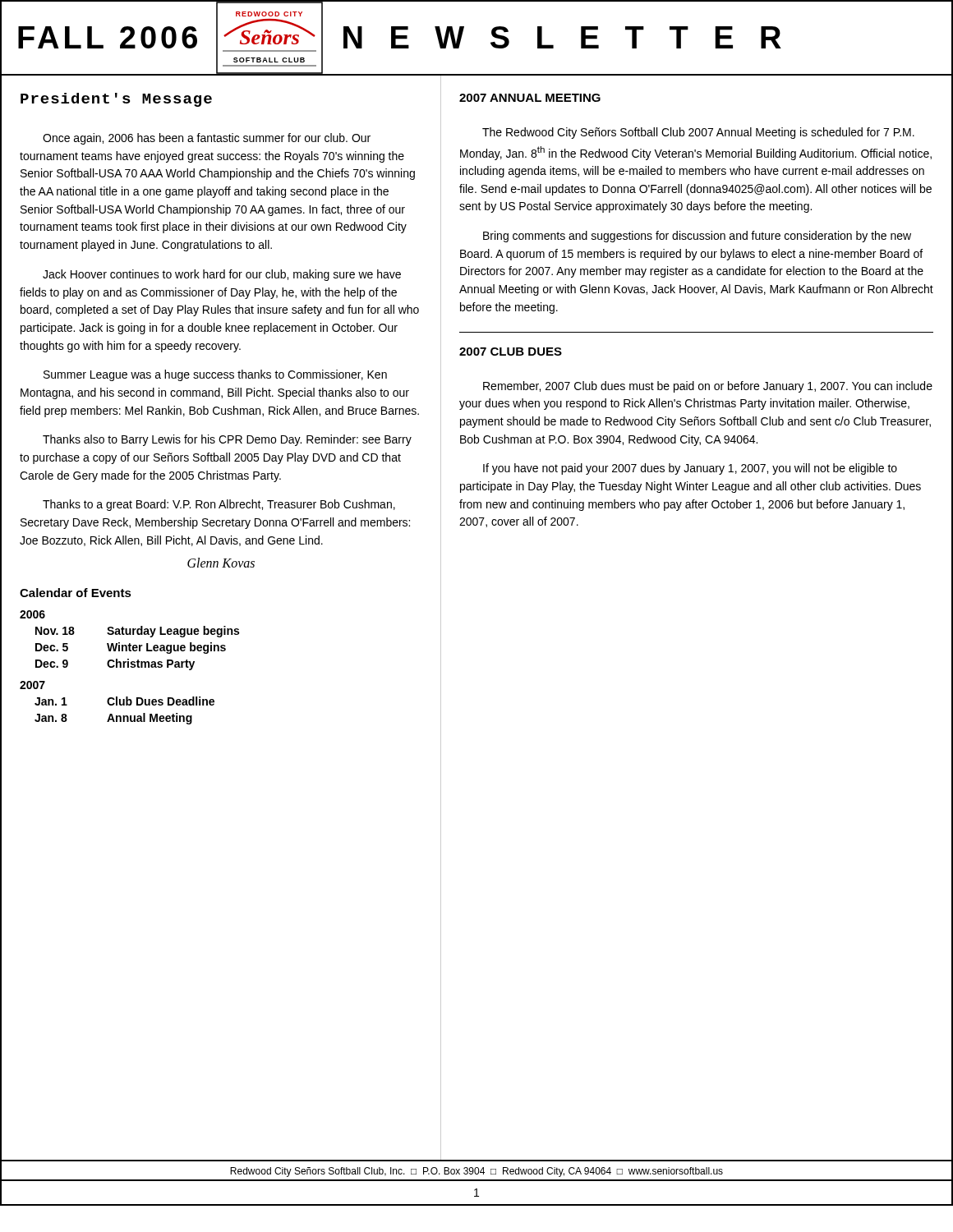
Task: Select the region starting "Once again, 2006 has been a fantastic summer"
Action: pos(221,192)
